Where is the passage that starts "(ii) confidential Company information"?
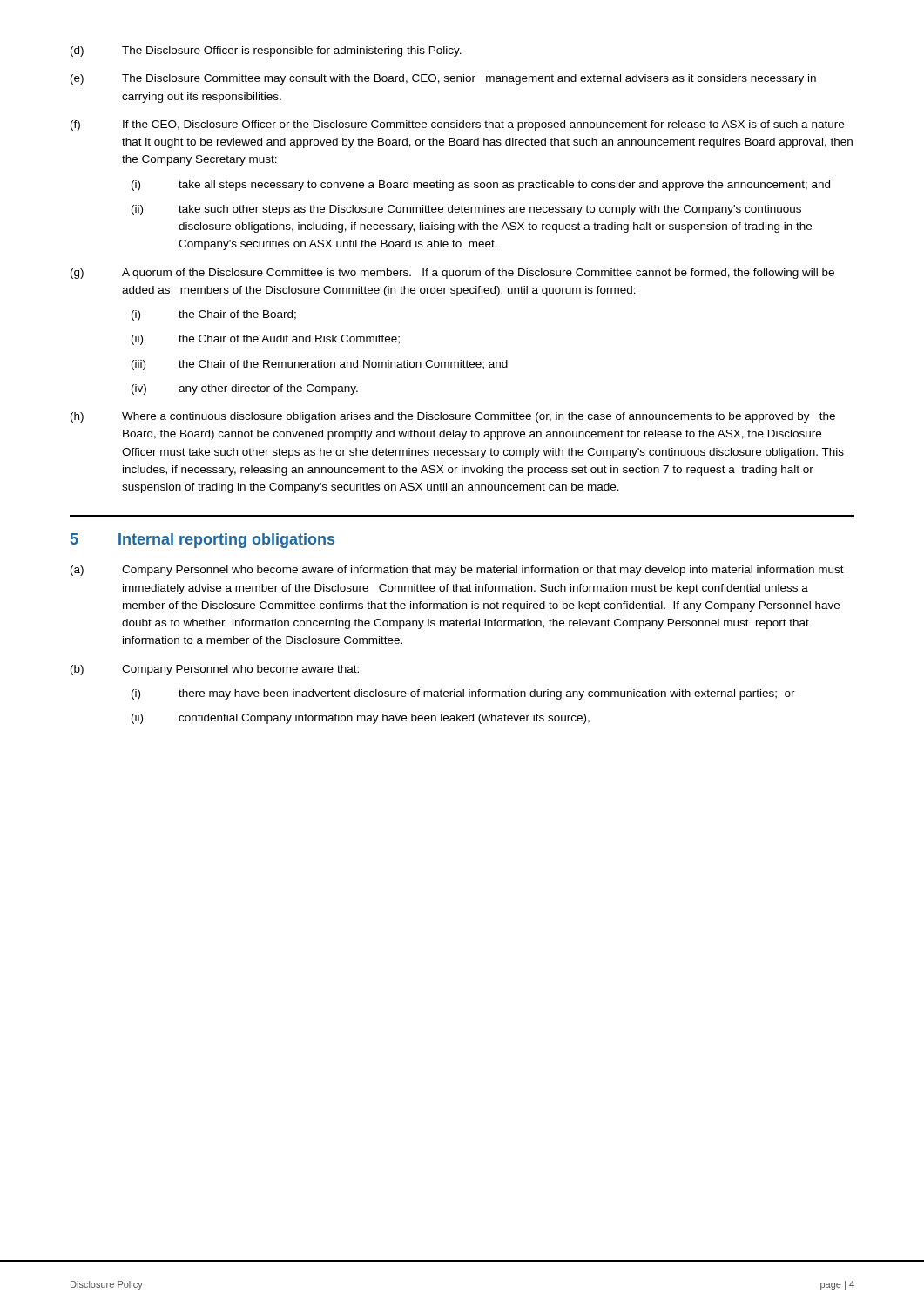The height and width of the screenshot is (1307, 924). pos(492,718)
